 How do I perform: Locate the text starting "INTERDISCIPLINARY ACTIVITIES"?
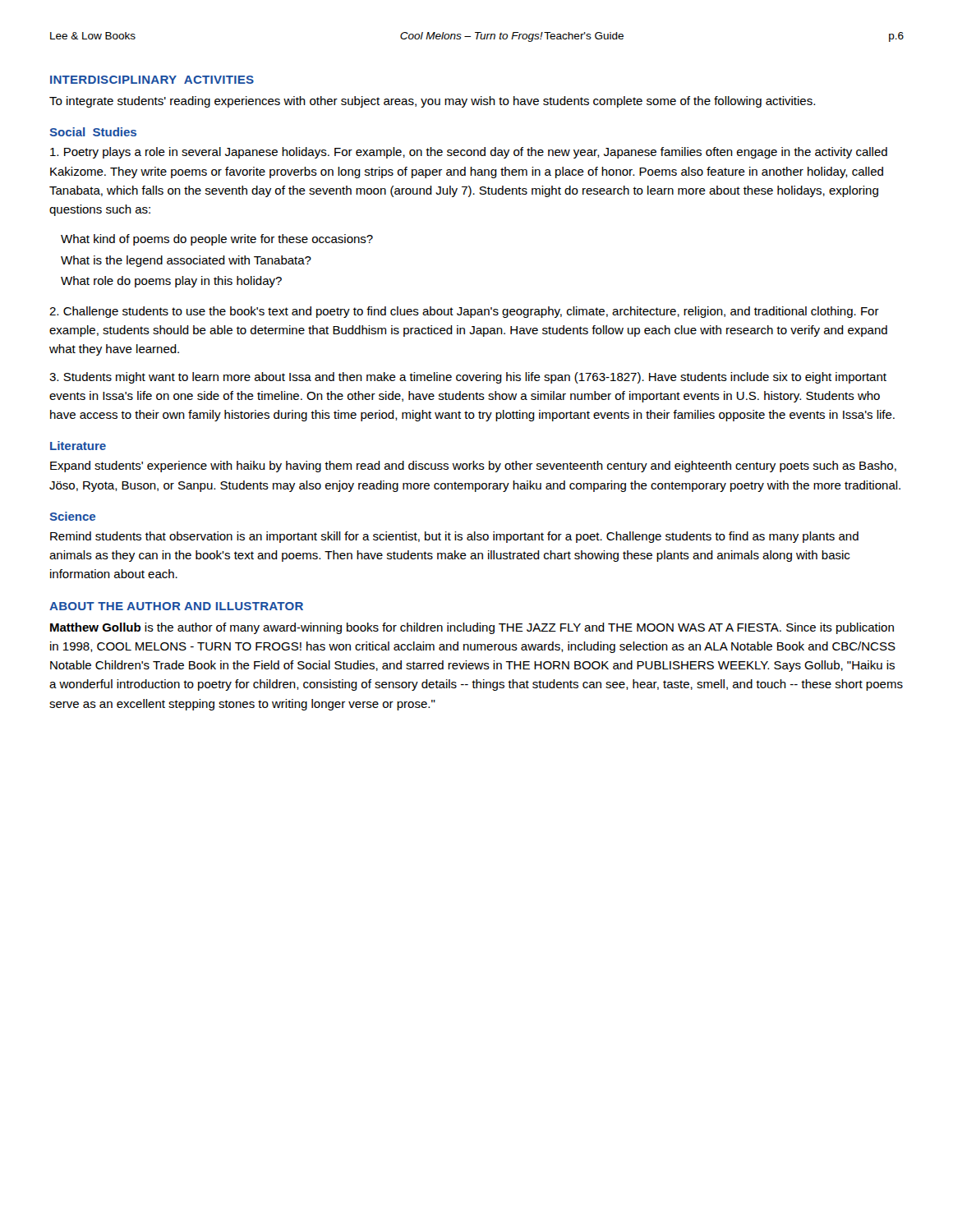coord(152,79)
